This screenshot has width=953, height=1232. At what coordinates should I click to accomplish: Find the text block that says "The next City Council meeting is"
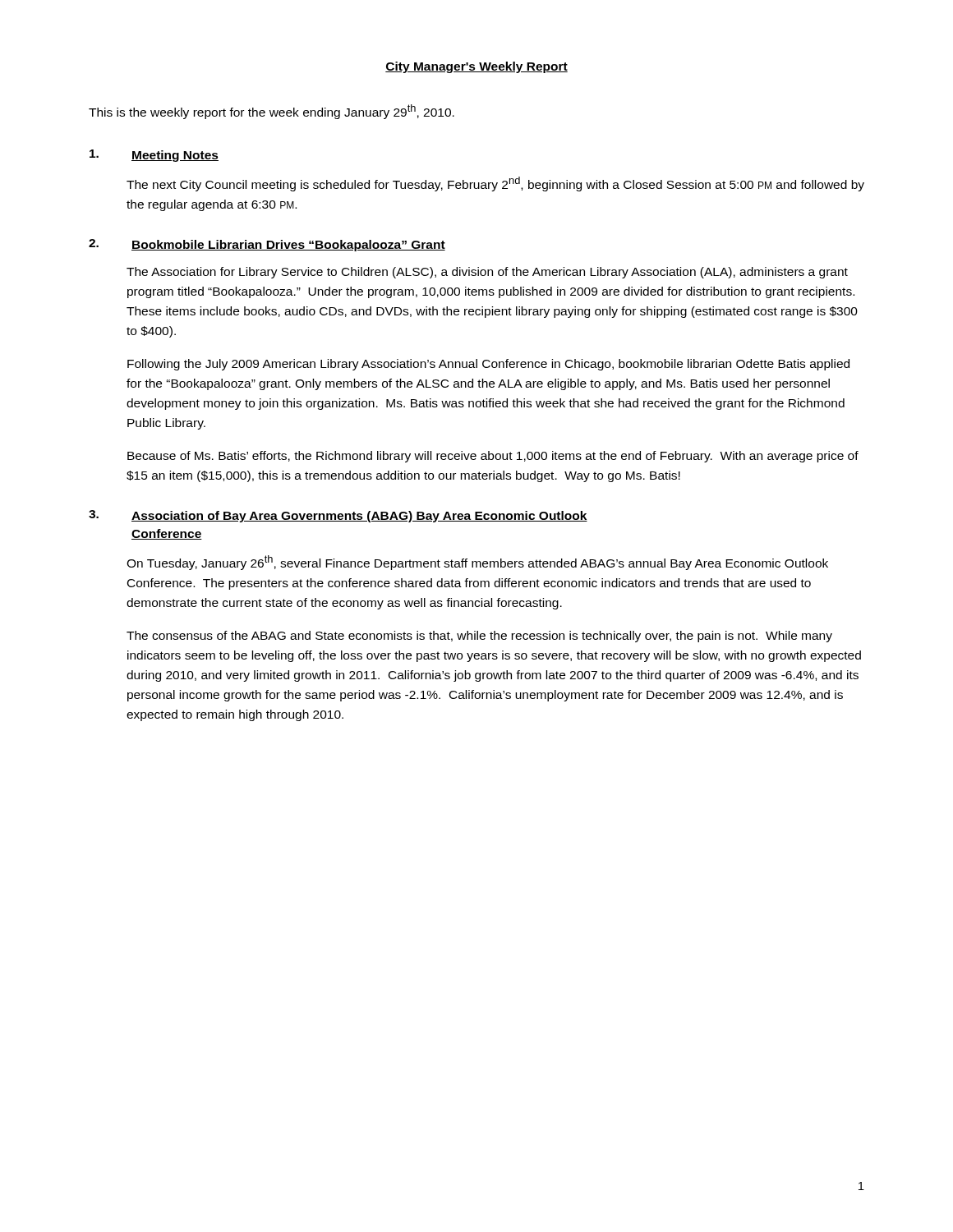coord(495,193)
